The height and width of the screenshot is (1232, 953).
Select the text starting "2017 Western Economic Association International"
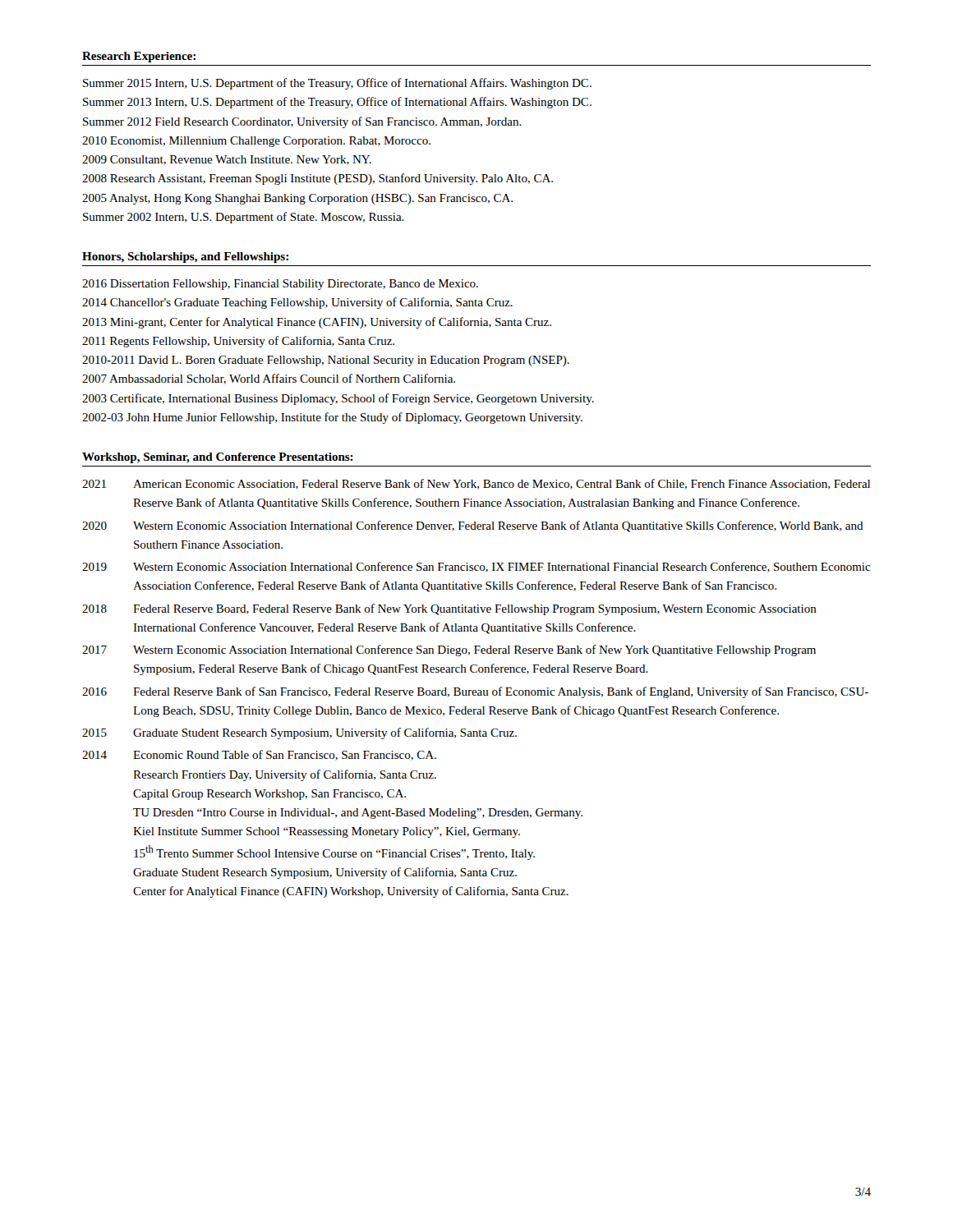[x=476, y=660]
